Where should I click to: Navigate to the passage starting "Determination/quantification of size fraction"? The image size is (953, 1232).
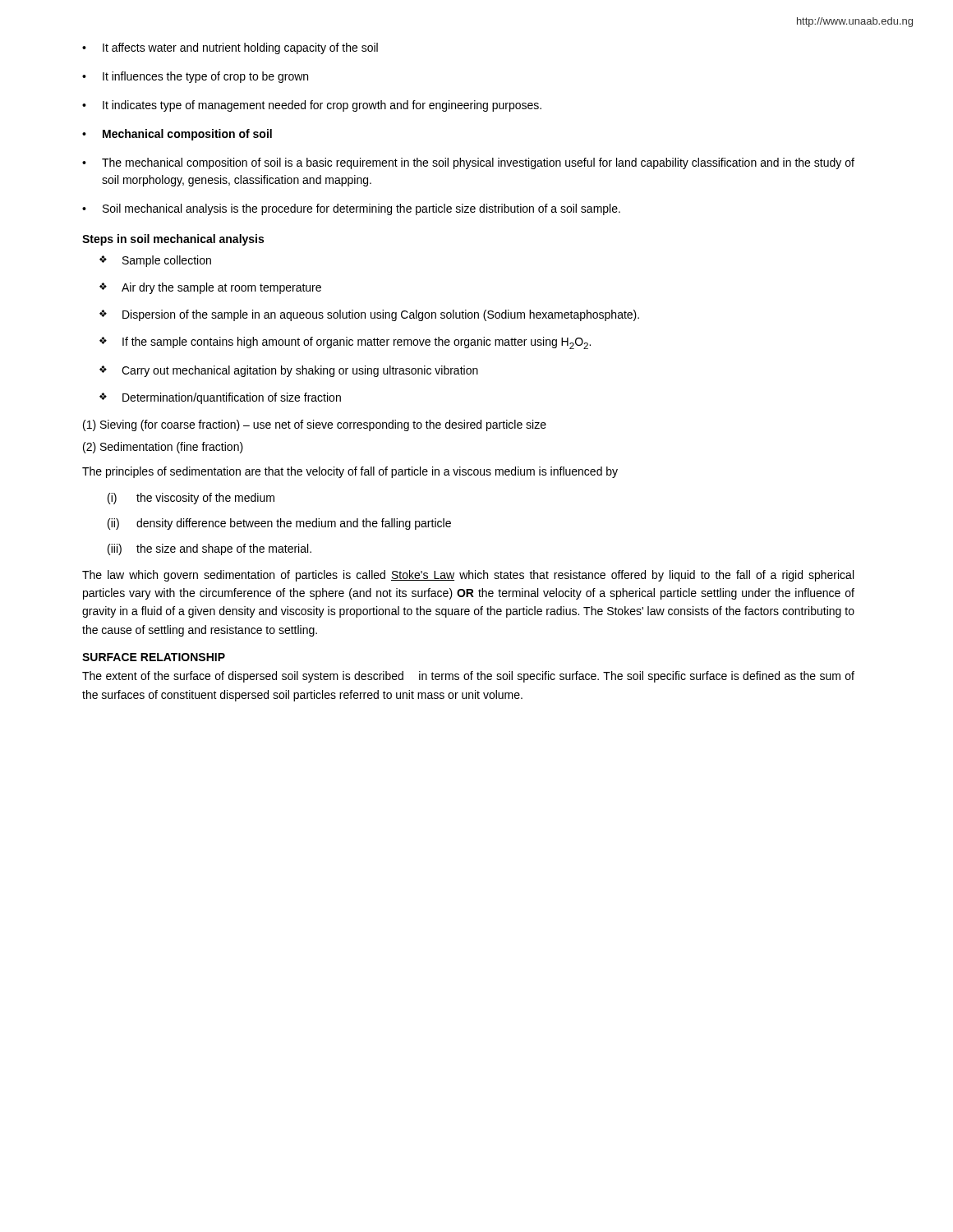click(232, 398)
